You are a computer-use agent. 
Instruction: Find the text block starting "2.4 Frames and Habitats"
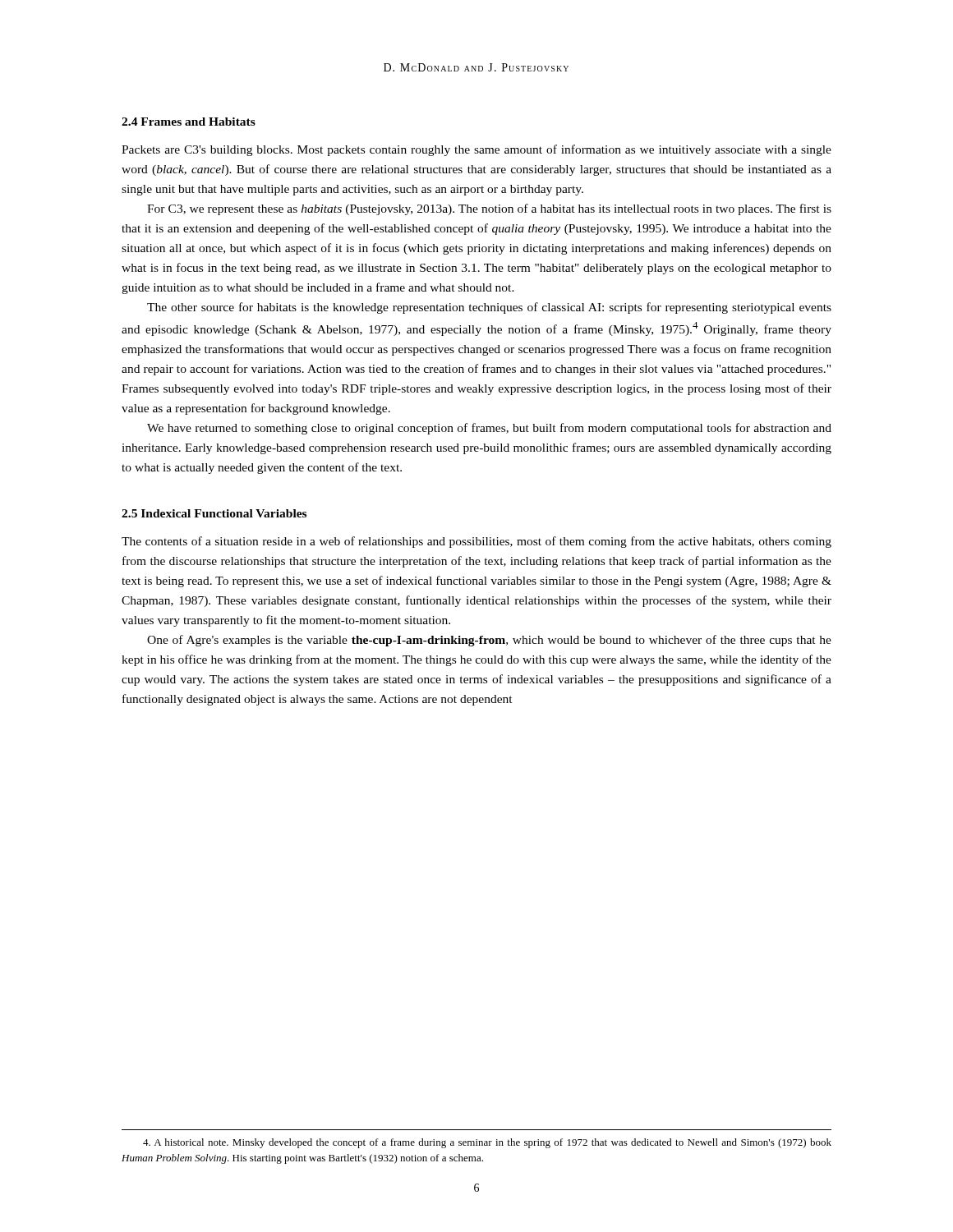(x=188, y=121)
